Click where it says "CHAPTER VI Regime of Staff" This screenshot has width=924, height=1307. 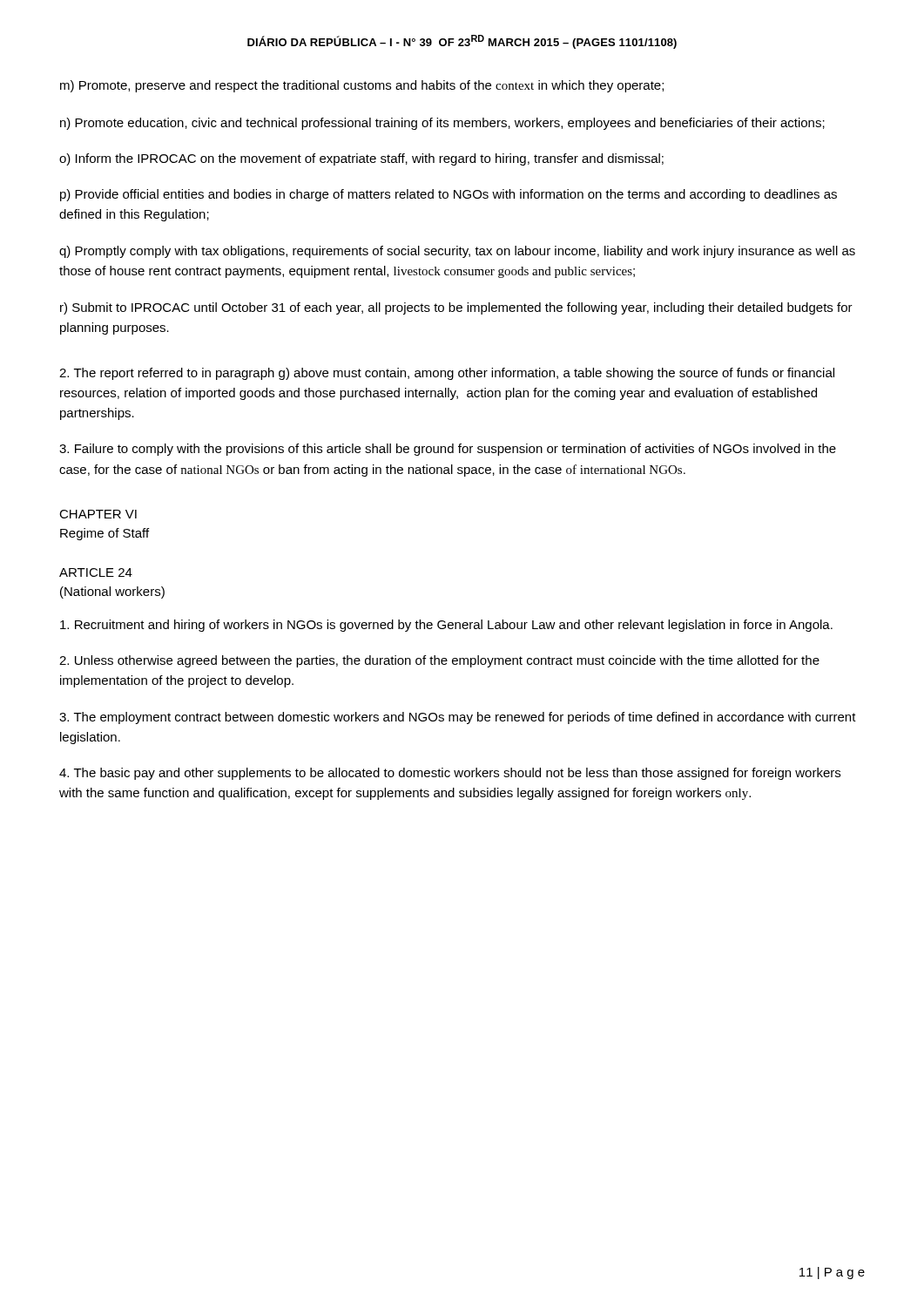point(104,523)
